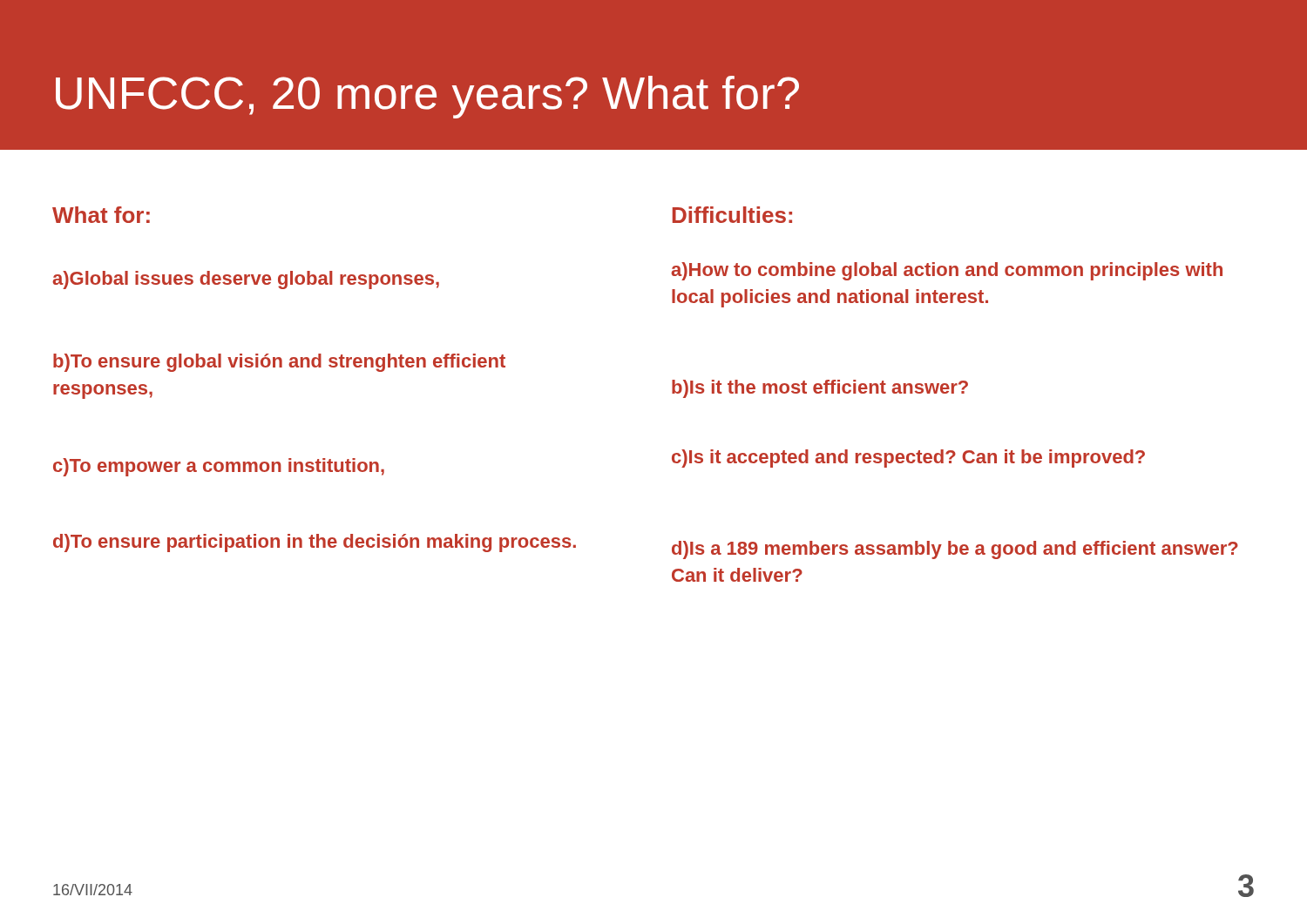Where is the passage that starts "d)To ensure participation in the decisión"?

(x=315, y=541)
